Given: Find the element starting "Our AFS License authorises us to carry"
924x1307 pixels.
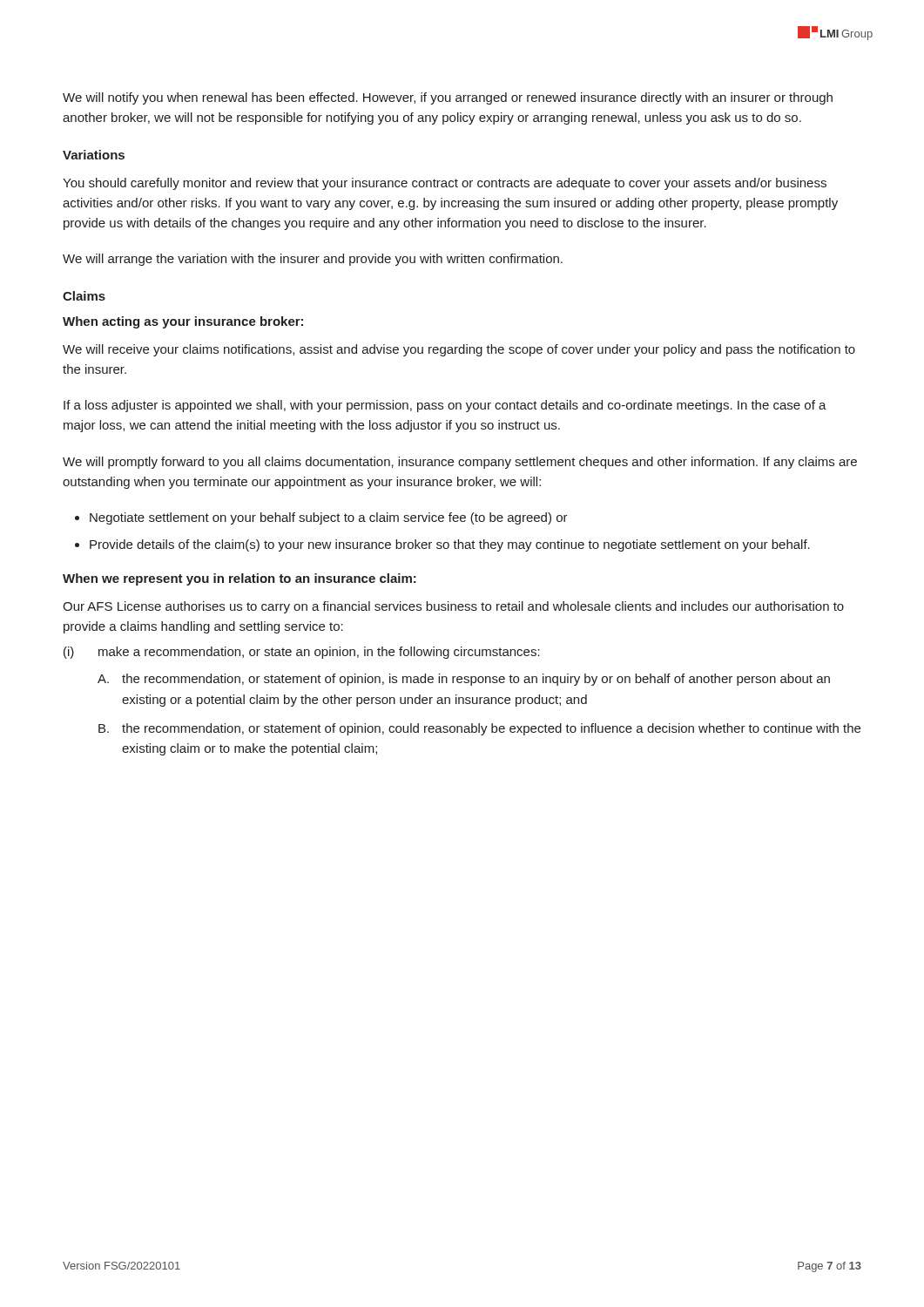Looking at the screenshot, I should pyautogui.click(x=453, y=616).
